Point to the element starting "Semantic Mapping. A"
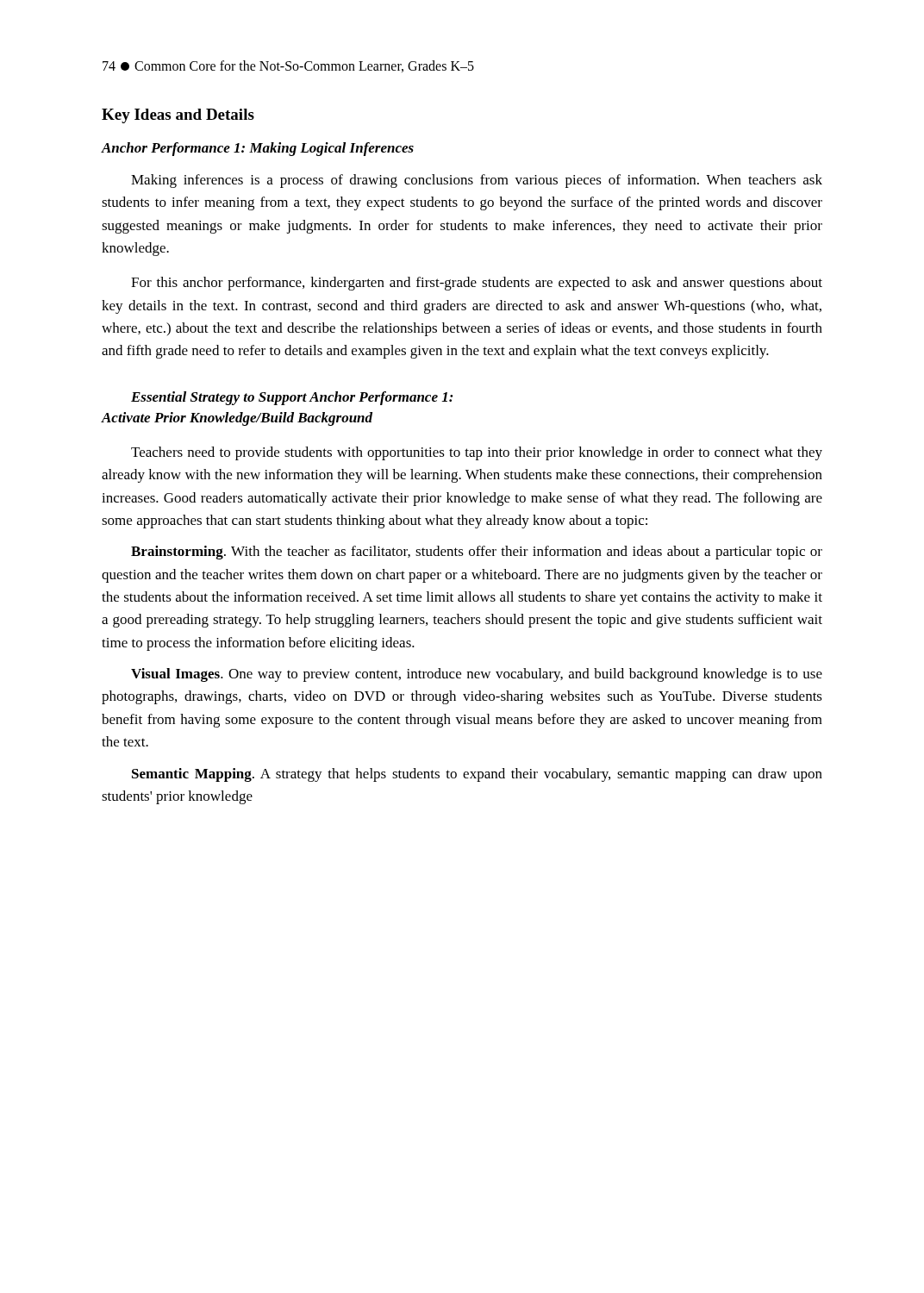Viewport: 924px width, 1293px height. pos(462,785)
